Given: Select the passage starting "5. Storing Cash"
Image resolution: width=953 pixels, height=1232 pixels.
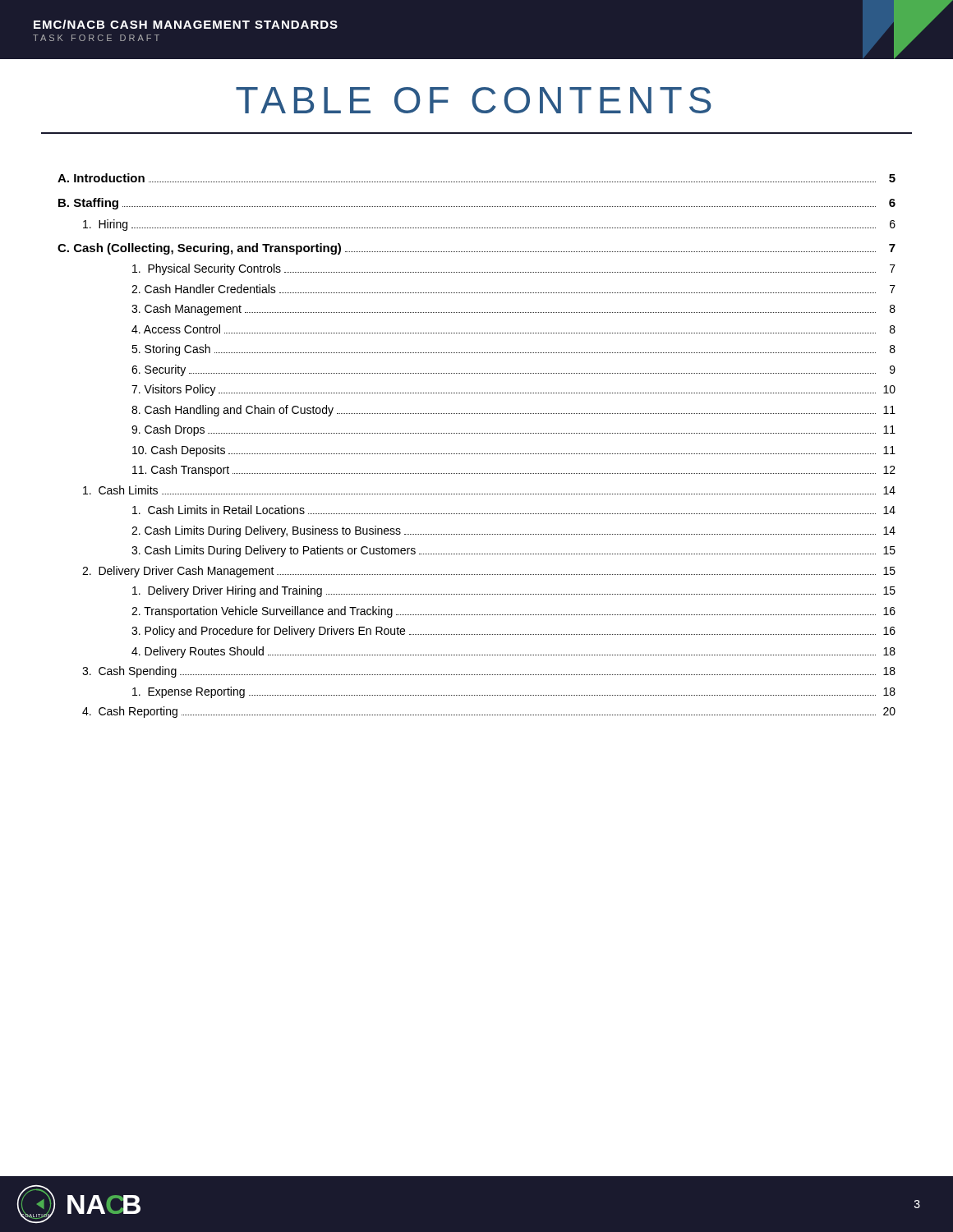Looking at the screenshot, I should (513, 349).
